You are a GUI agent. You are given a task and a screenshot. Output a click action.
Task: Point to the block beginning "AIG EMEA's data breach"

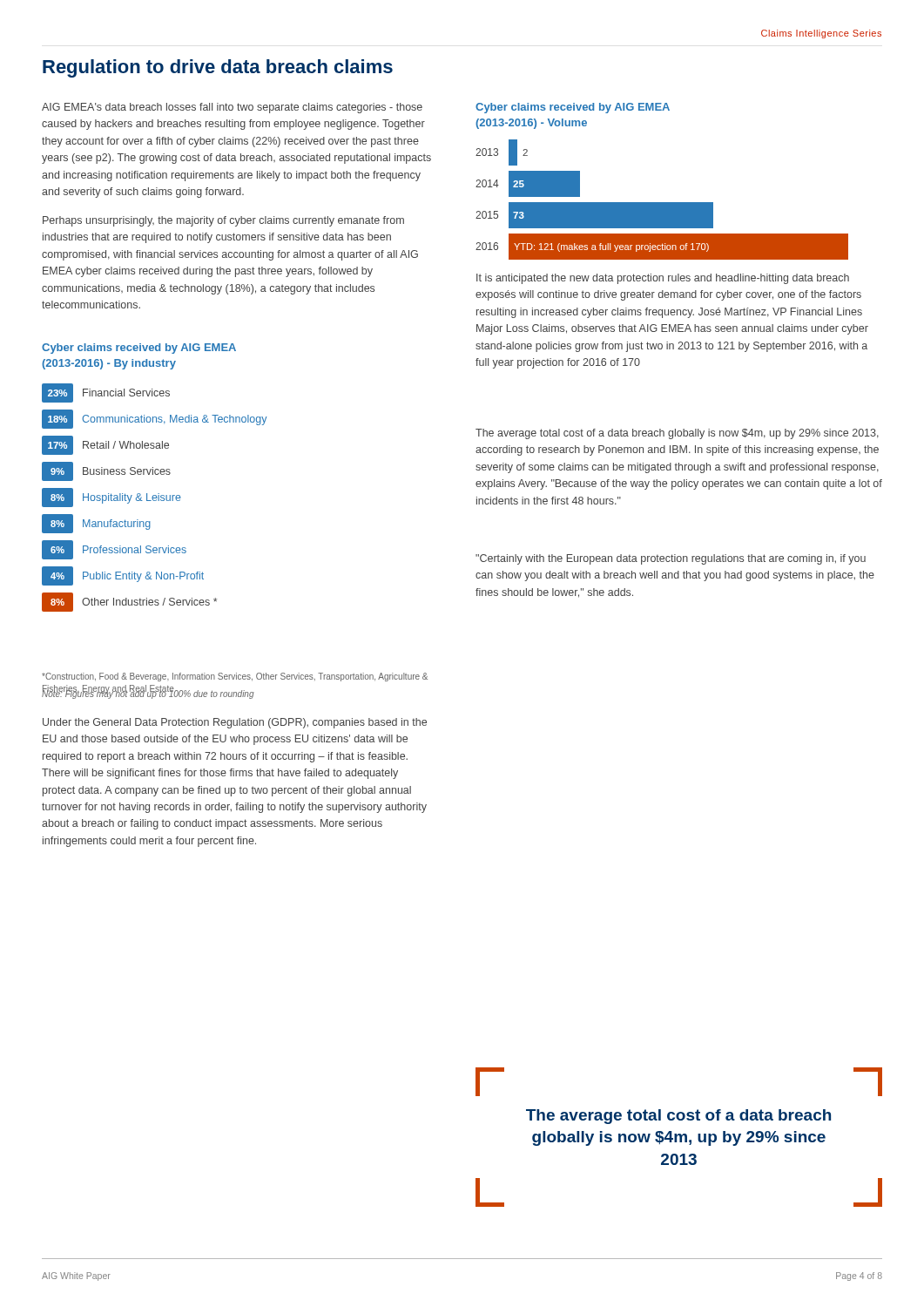238,150
